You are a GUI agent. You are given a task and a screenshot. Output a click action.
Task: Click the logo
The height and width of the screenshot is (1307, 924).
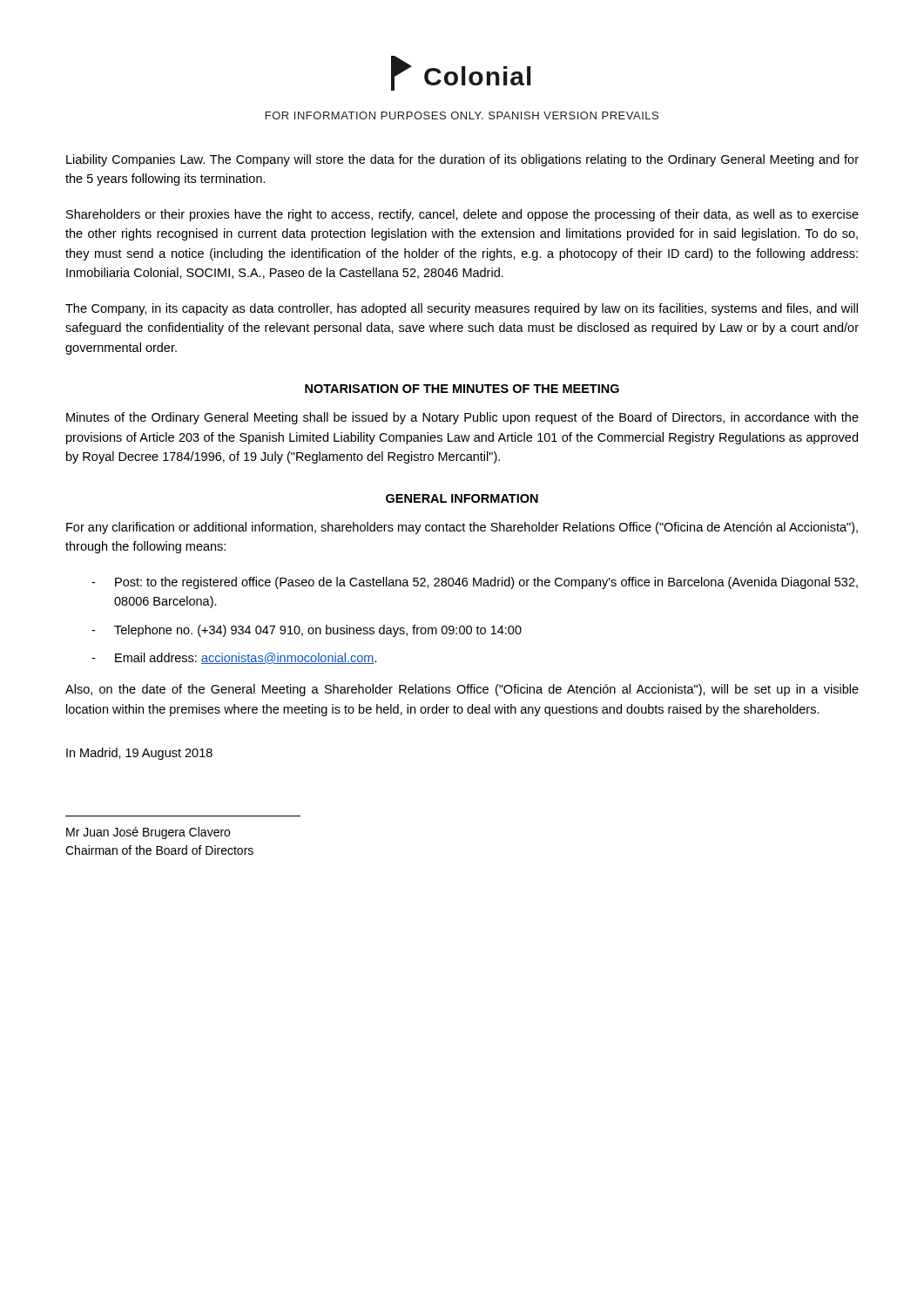(x=462, y=76)
